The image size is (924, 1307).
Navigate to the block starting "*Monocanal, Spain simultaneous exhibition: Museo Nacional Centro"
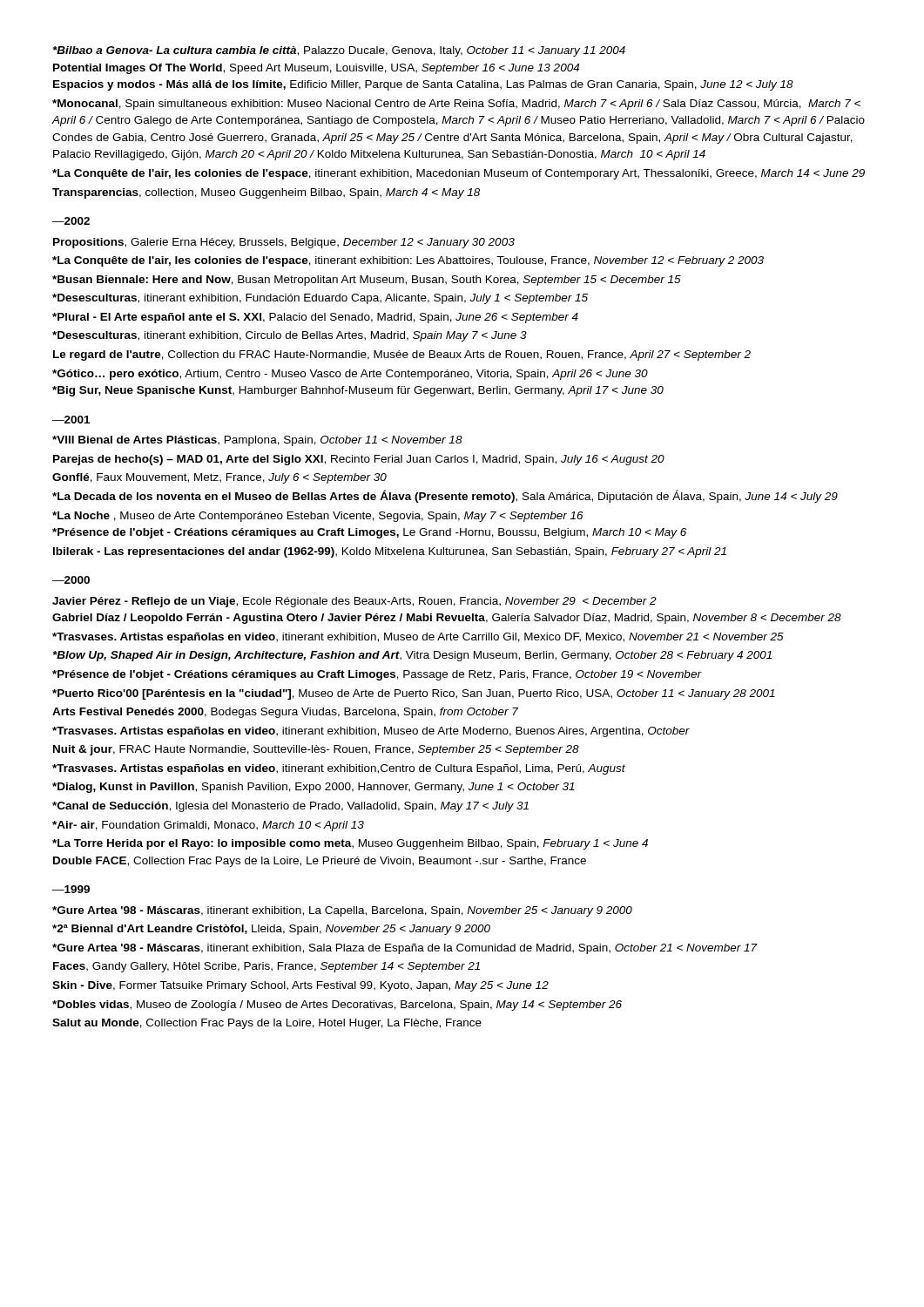click(459, 129)
